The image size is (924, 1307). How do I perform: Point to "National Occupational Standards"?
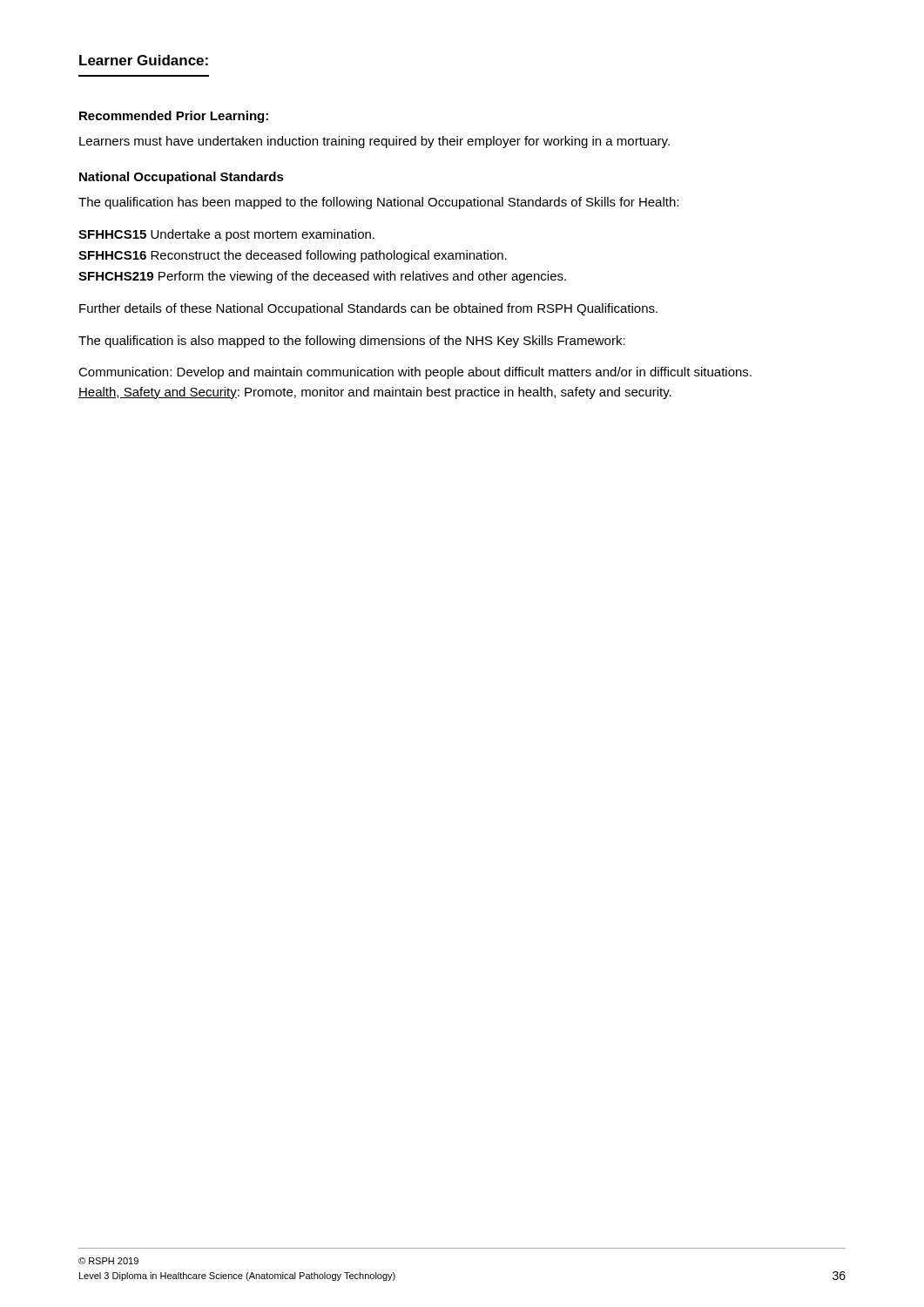click(182, 178)
